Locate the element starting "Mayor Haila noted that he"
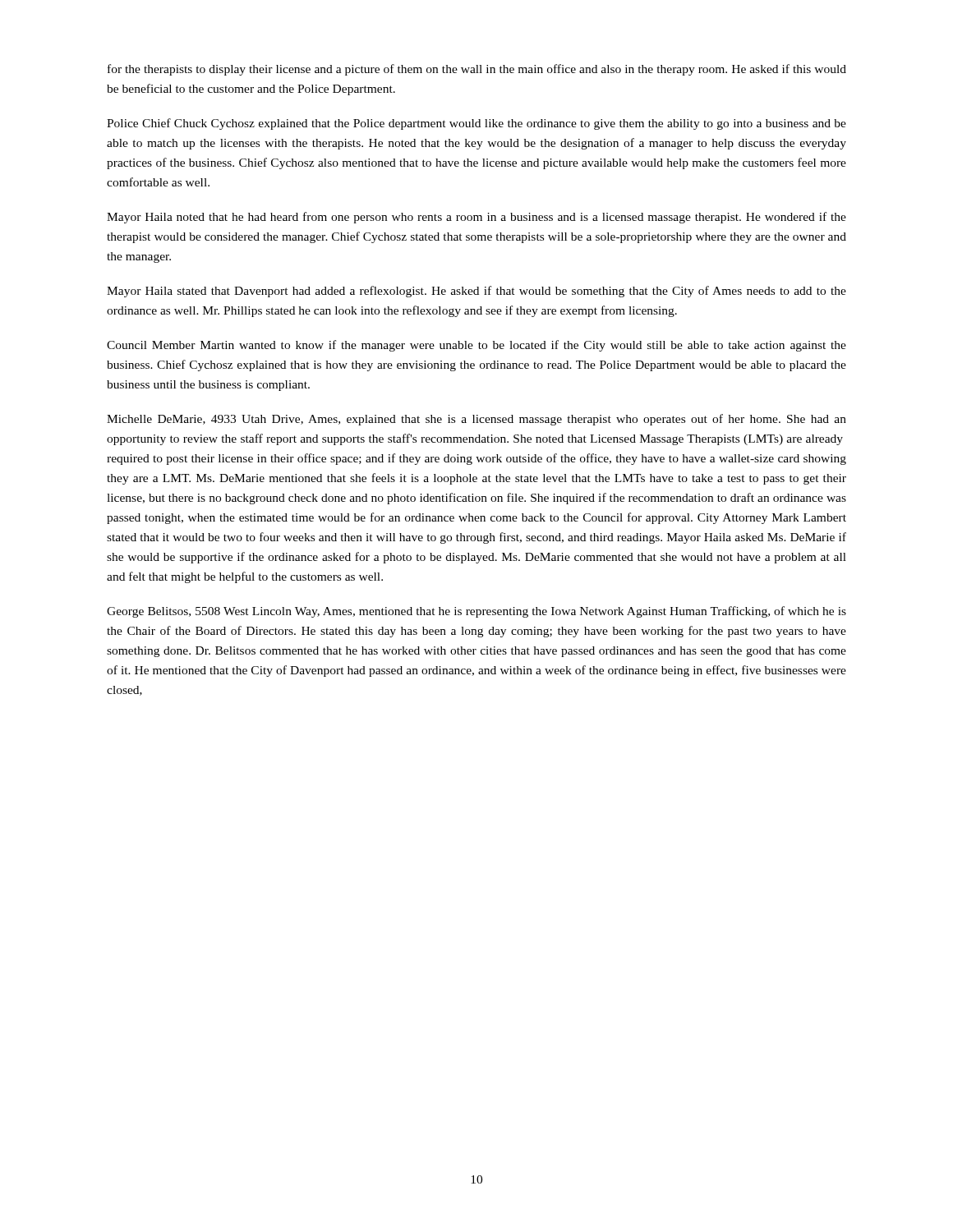953x1232 pixels. [x=476, y=236]
